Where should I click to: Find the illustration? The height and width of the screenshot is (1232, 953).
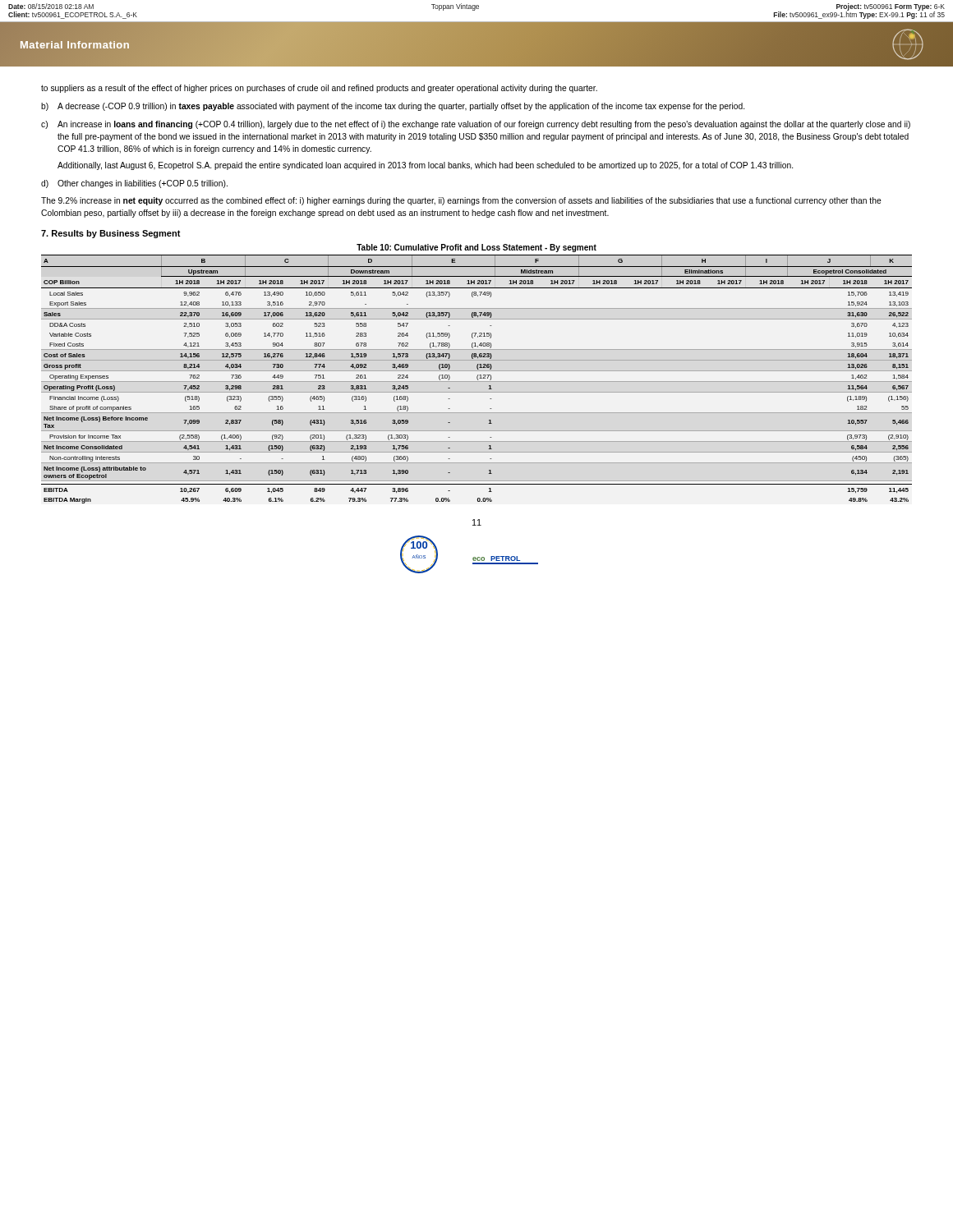pos(476,44)
